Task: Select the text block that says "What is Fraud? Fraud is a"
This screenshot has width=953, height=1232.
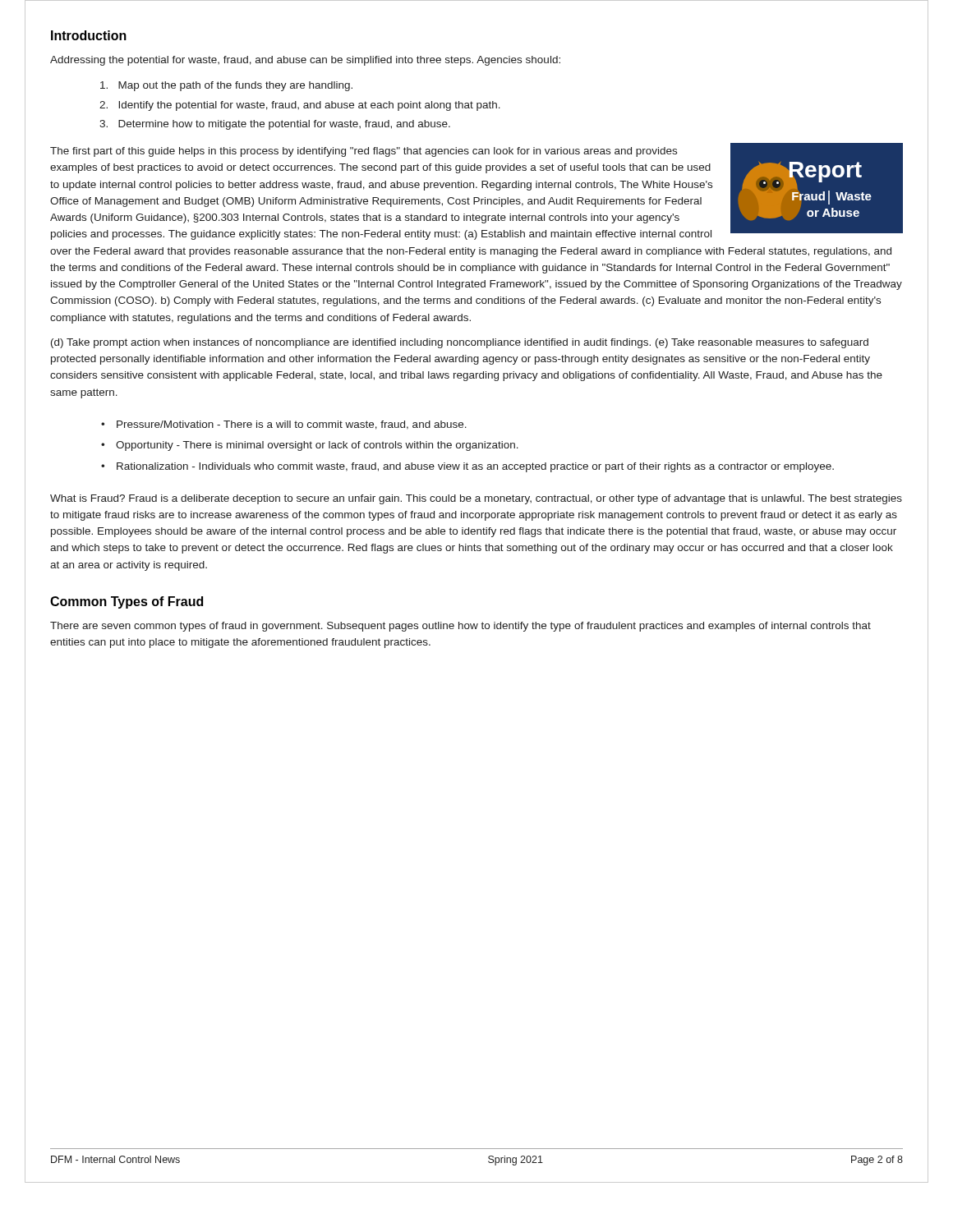Action: pyautogui.click(x=476, y=531)
